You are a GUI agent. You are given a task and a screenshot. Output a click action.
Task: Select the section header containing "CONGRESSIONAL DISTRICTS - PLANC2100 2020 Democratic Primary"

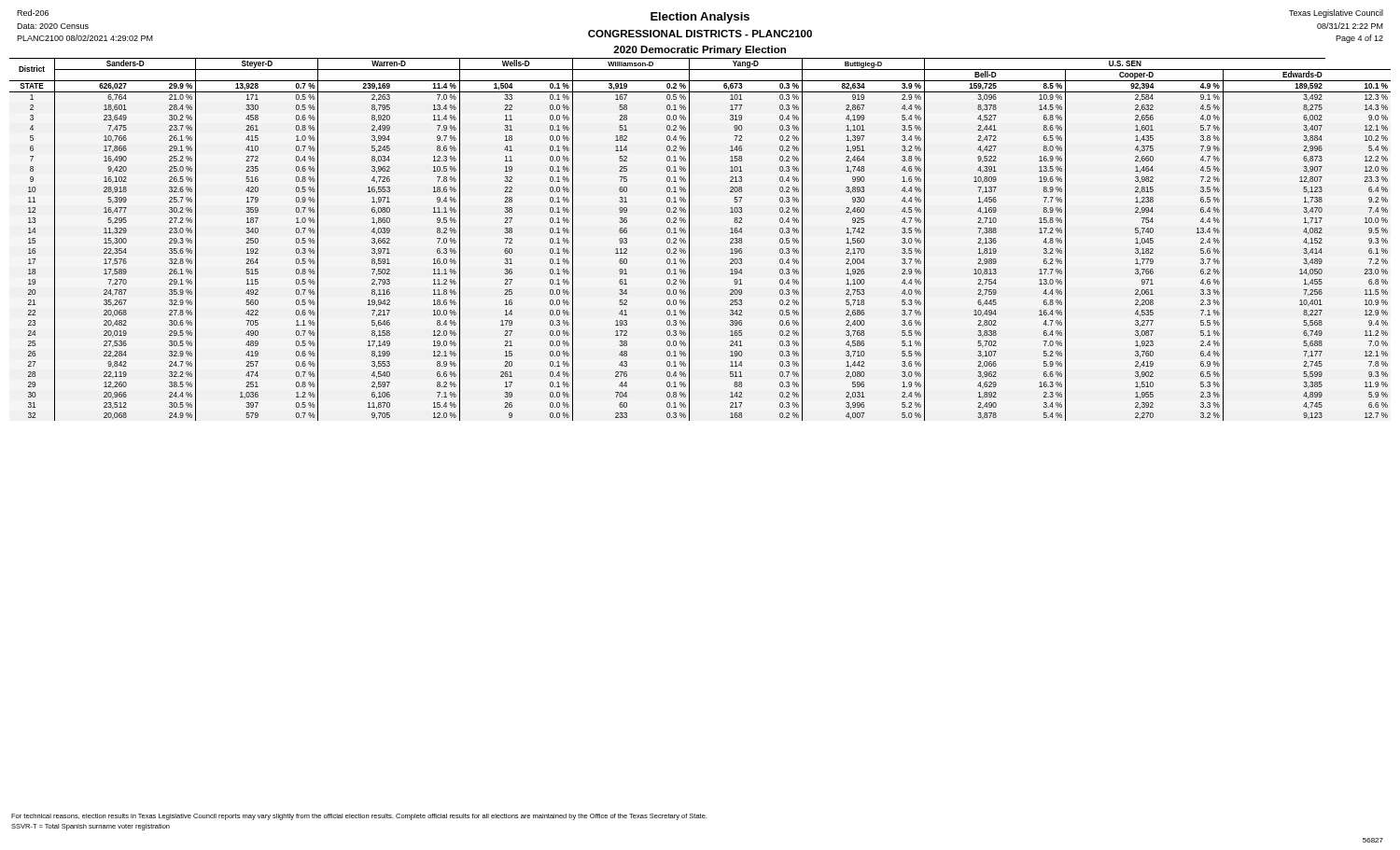[700, 42]
